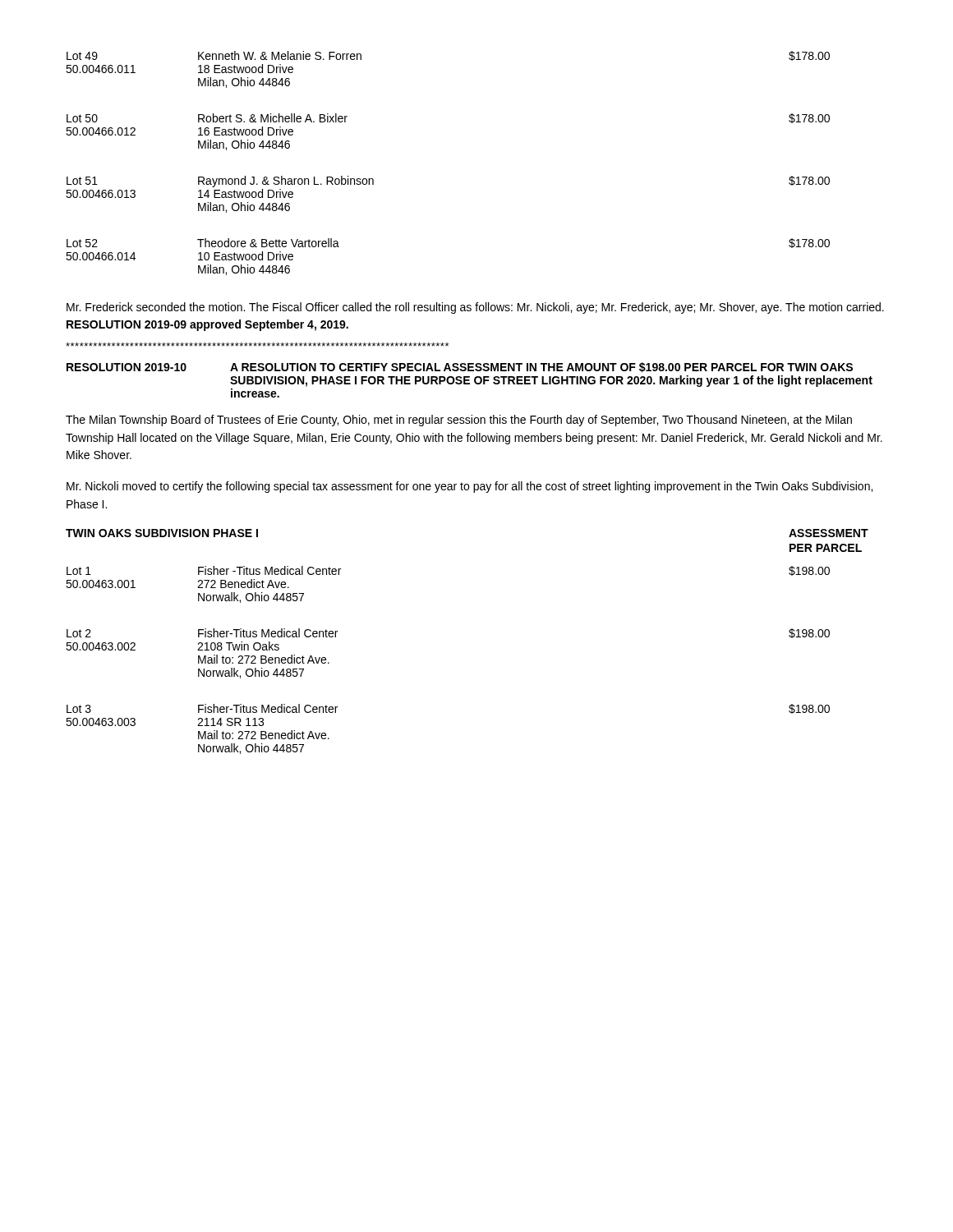This screenshot has height=1232, width=953.
Task: Locate the text block starting "The Milan Township Board of Trustees of Erie"
Action: (474, 437)
